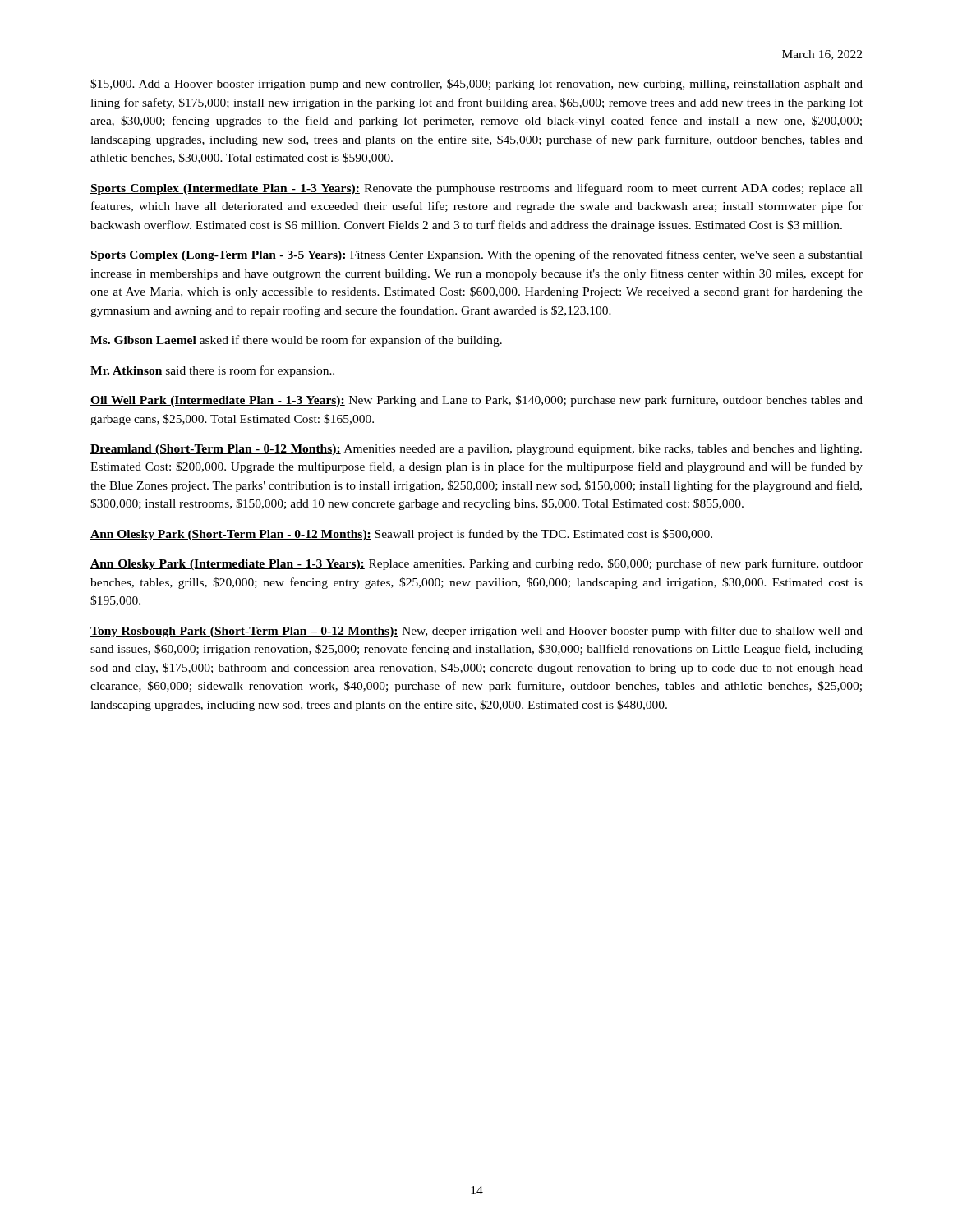
Task: Select the passage starting "Ann Olesky Park (Intermediate Plan"
Action: click(x=476, y=582)
